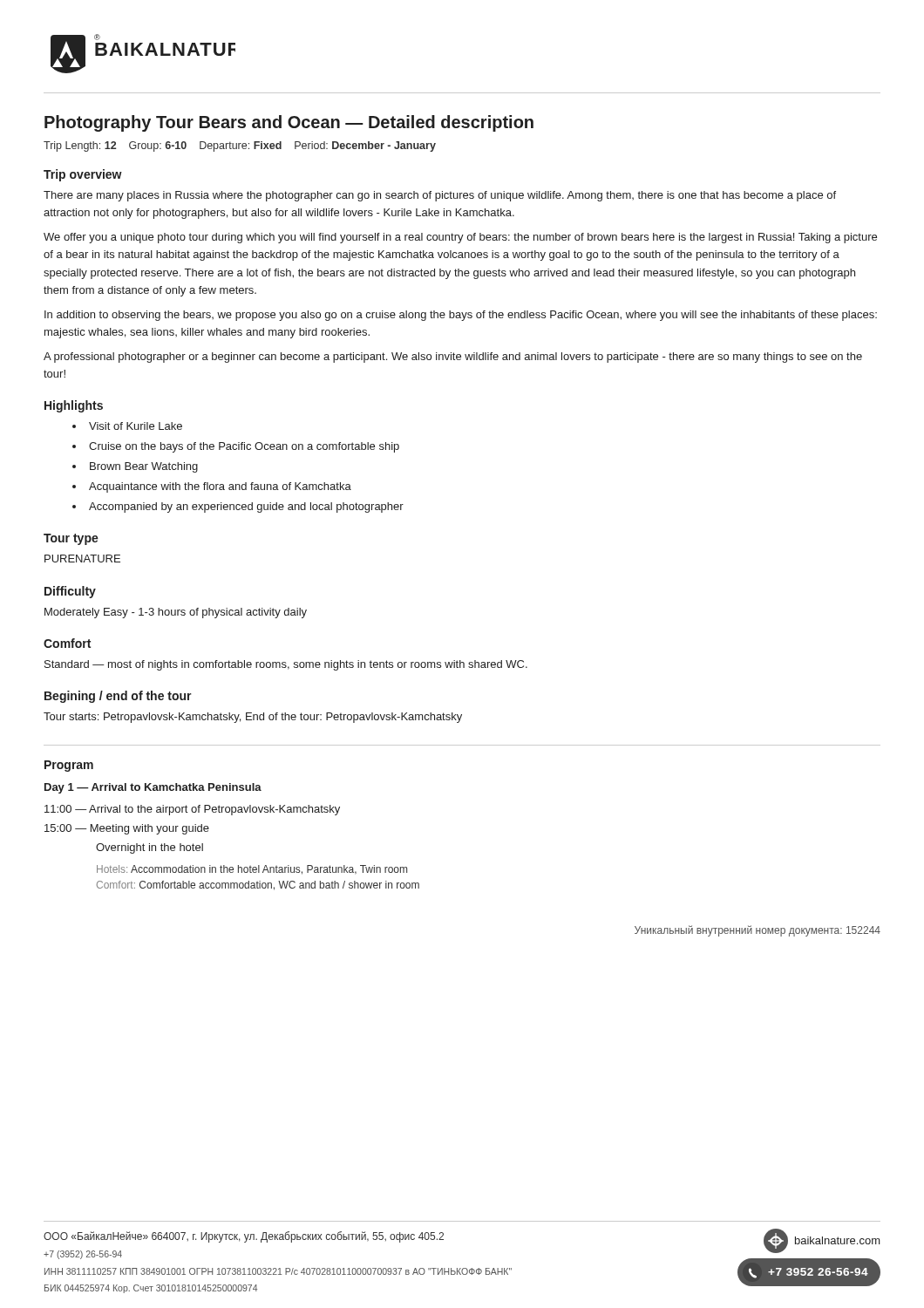Find the block starting "In addition to observing"
924x1308 pixels.
point(461,323)
